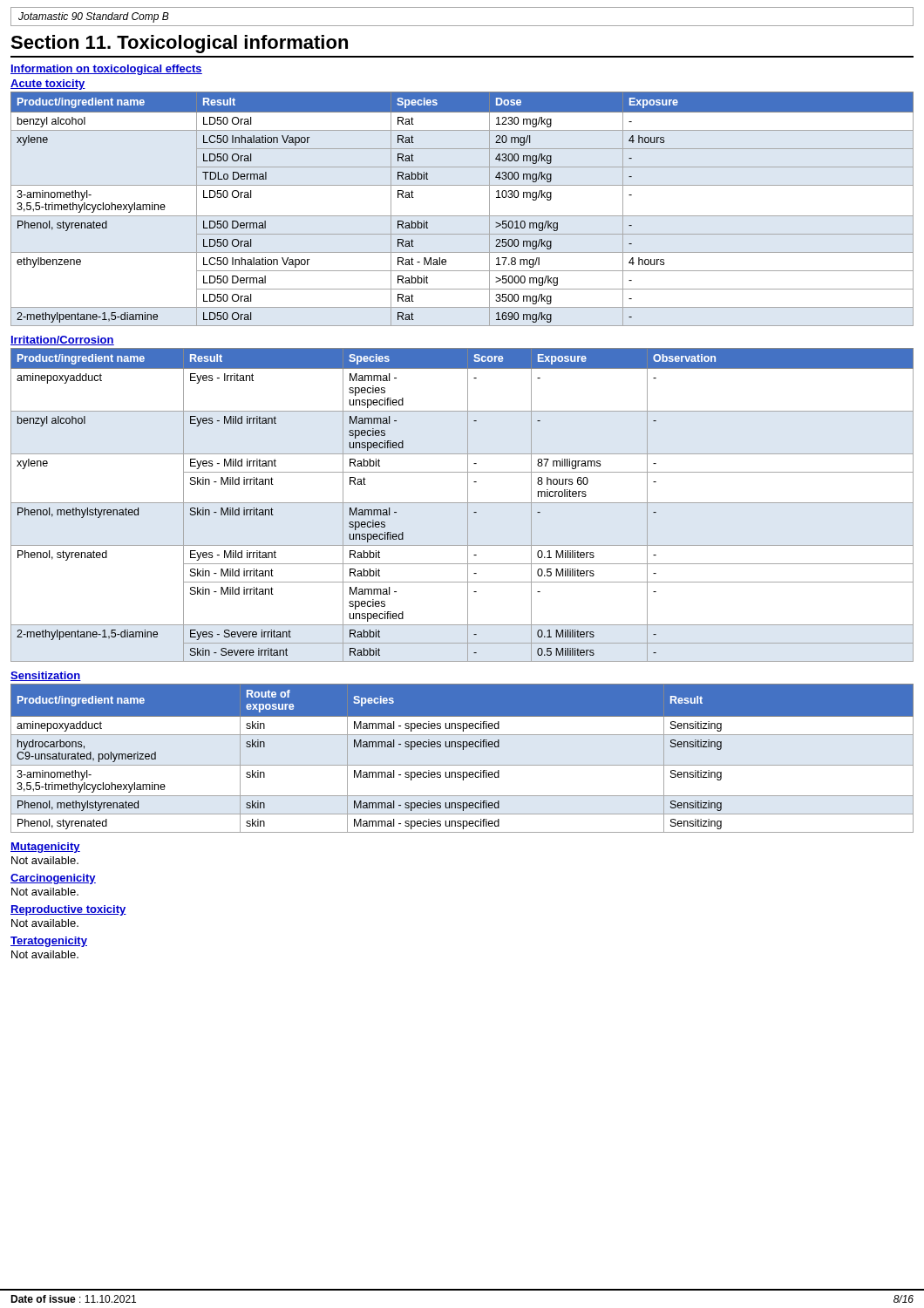924x1308 pixels.
Task: Click on the table containing "Route of exposure"
Action: pyautogui.click(x=462, y=758)
